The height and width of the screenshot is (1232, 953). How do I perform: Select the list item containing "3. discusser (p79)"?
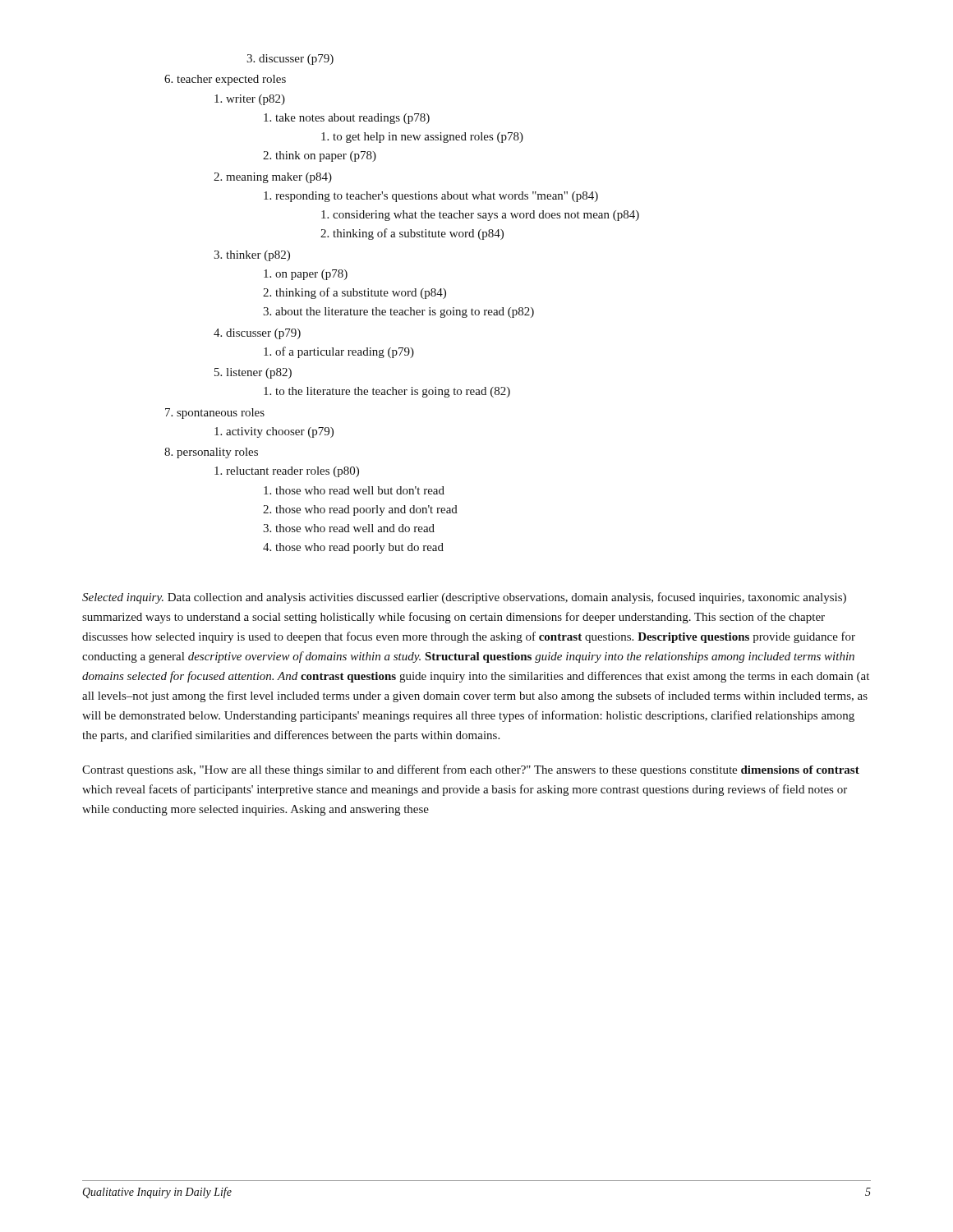click(x=290, y=58)
